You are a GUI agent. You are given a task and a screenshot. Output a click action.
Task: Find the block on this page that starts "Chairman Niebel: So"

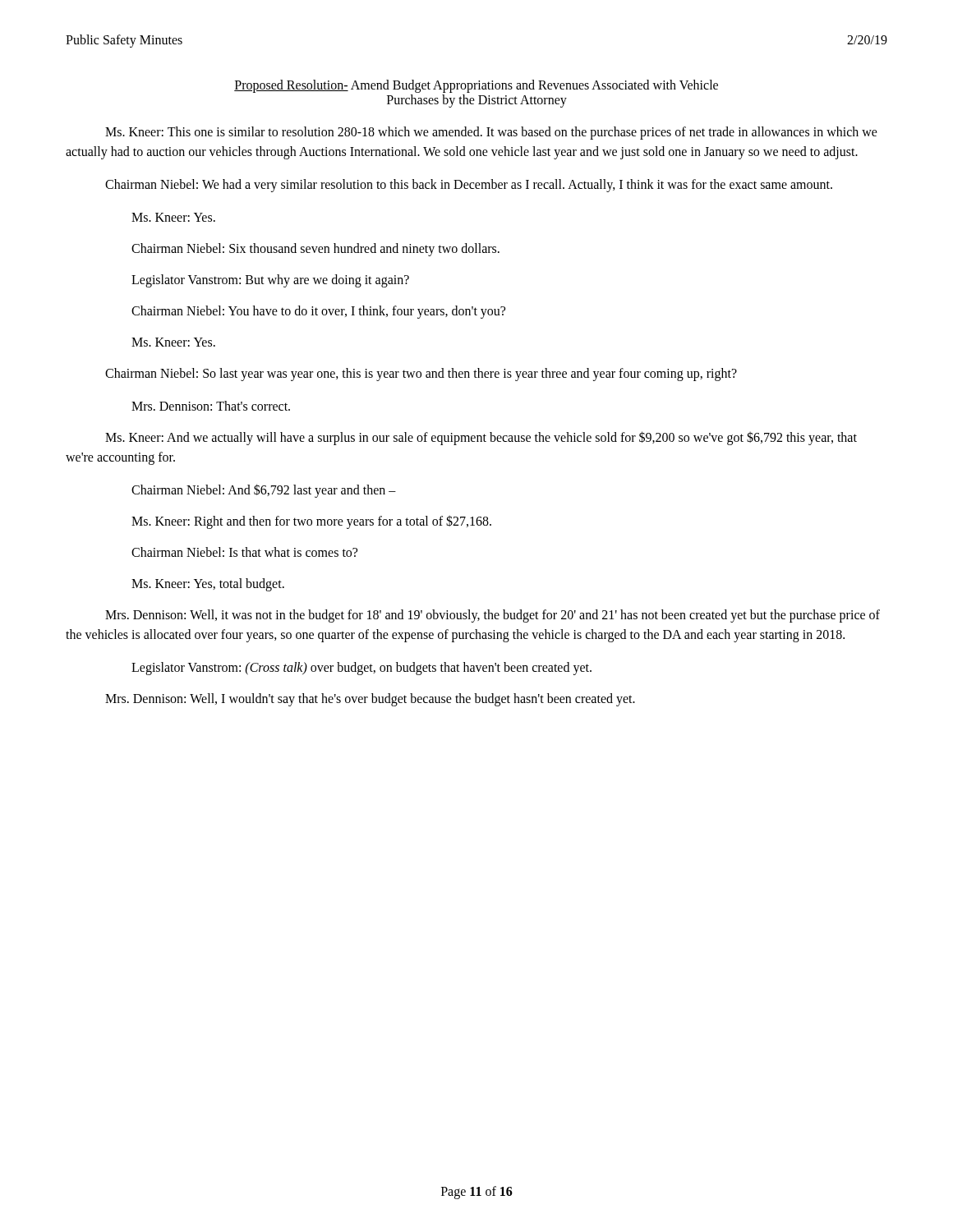tap(421, 373)
